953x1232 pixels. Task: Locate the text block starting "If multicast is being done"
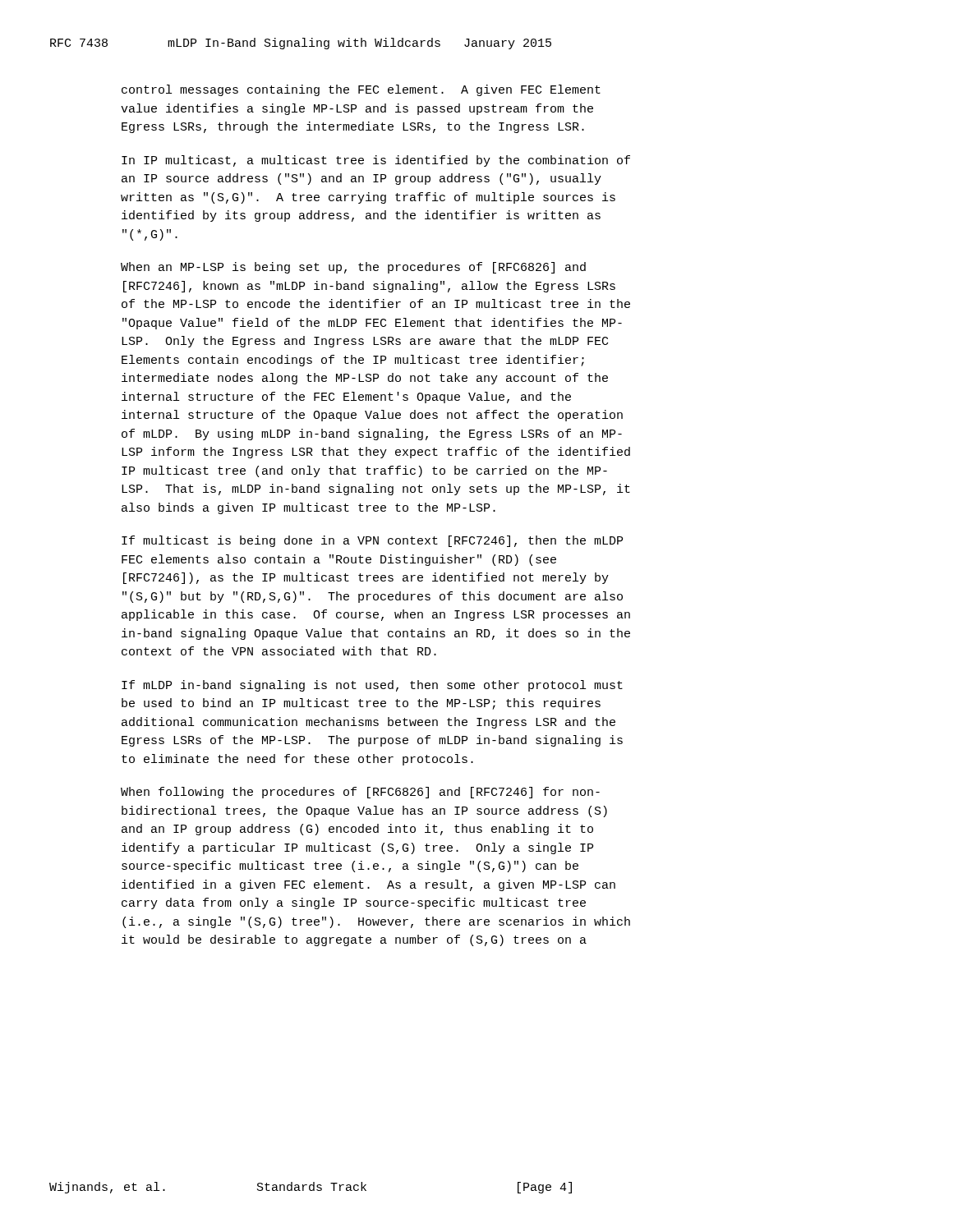coord(365,597)
